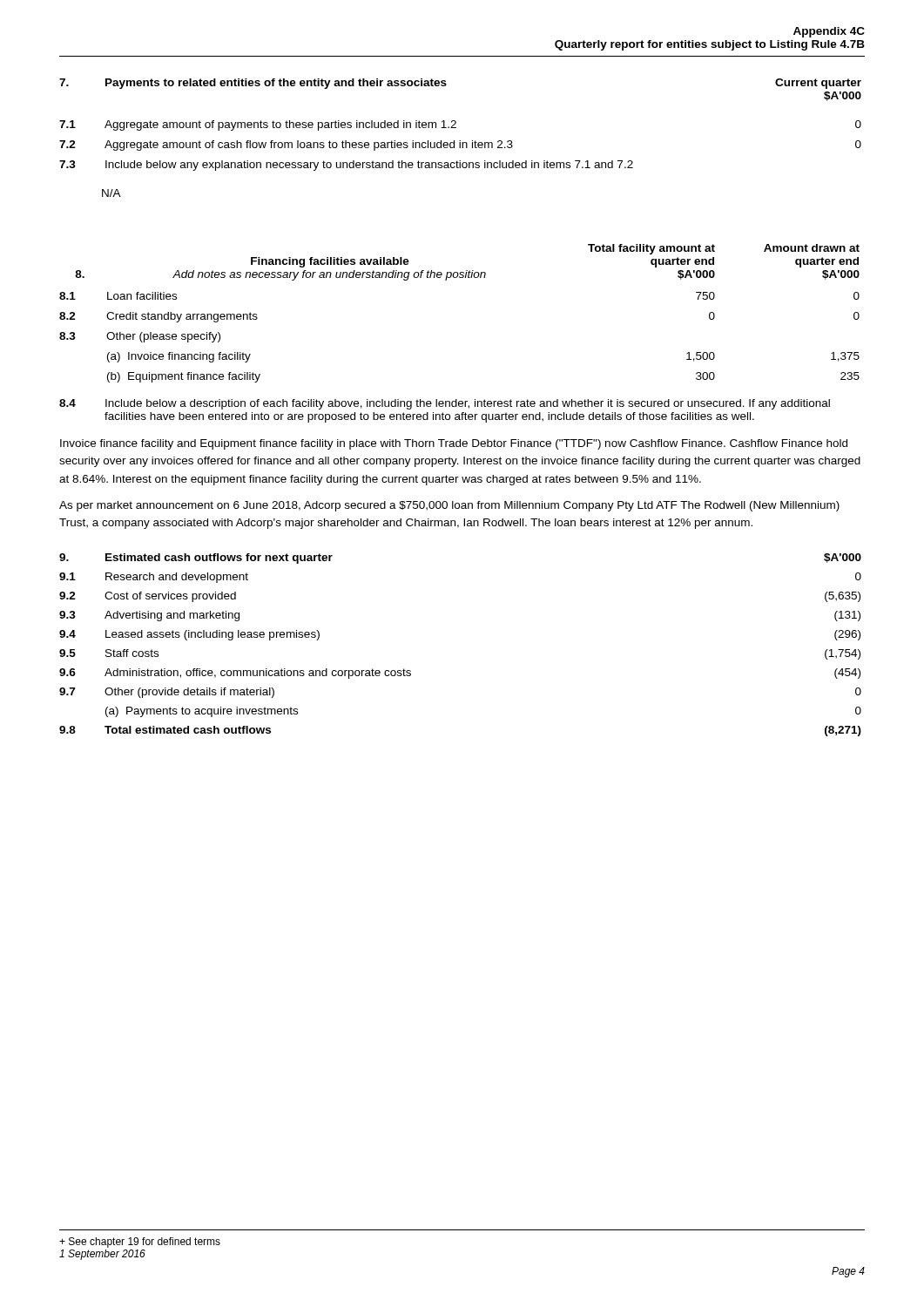Locate the section header that opens with "Payments to related entities of"
The height and width of the screenshot is (1307, 924).
pyautogui.click(x=276, y=82)
